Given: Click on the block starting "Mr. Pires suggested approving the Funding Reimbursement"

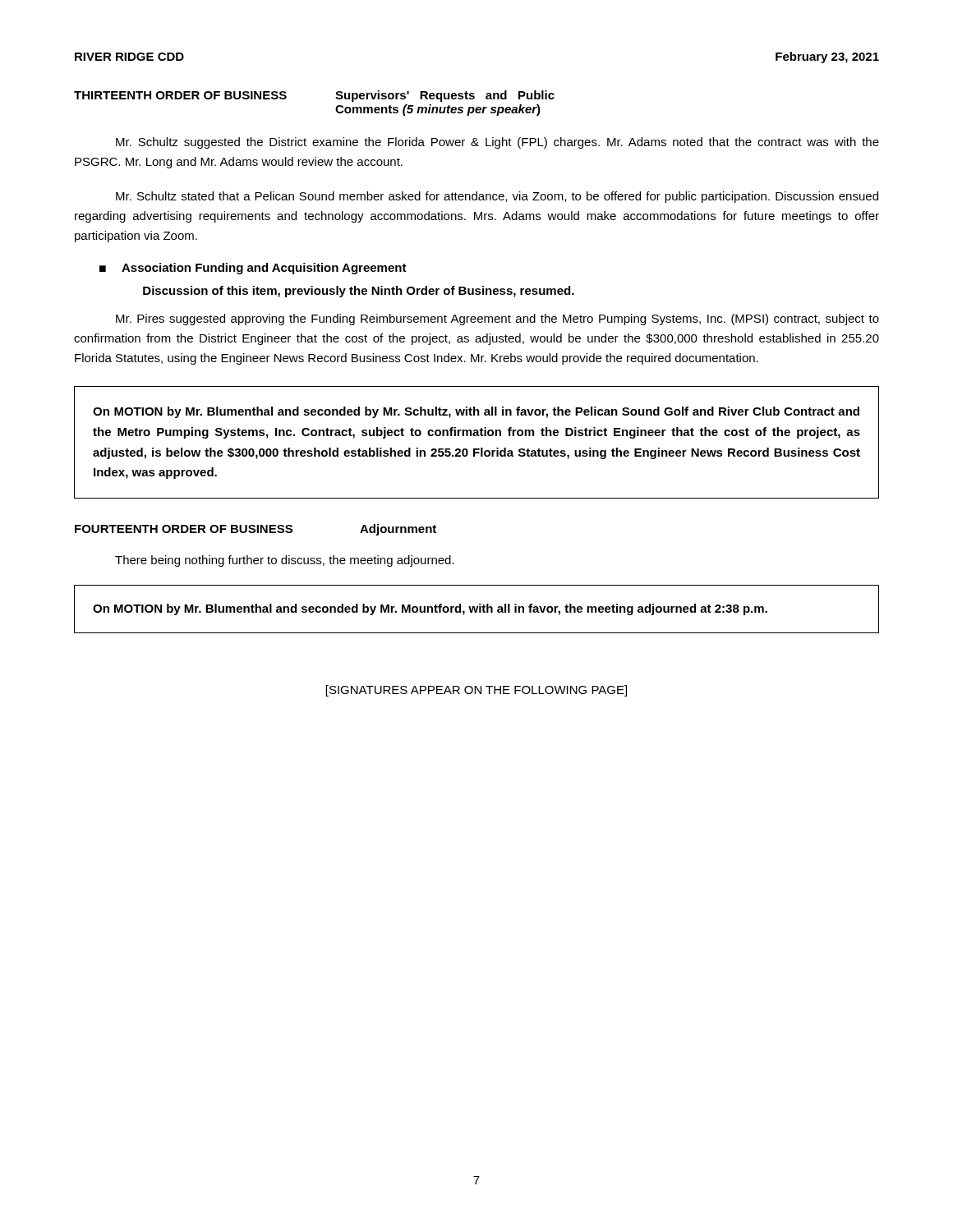Looking at the screenshot, I should click(476, 338).
